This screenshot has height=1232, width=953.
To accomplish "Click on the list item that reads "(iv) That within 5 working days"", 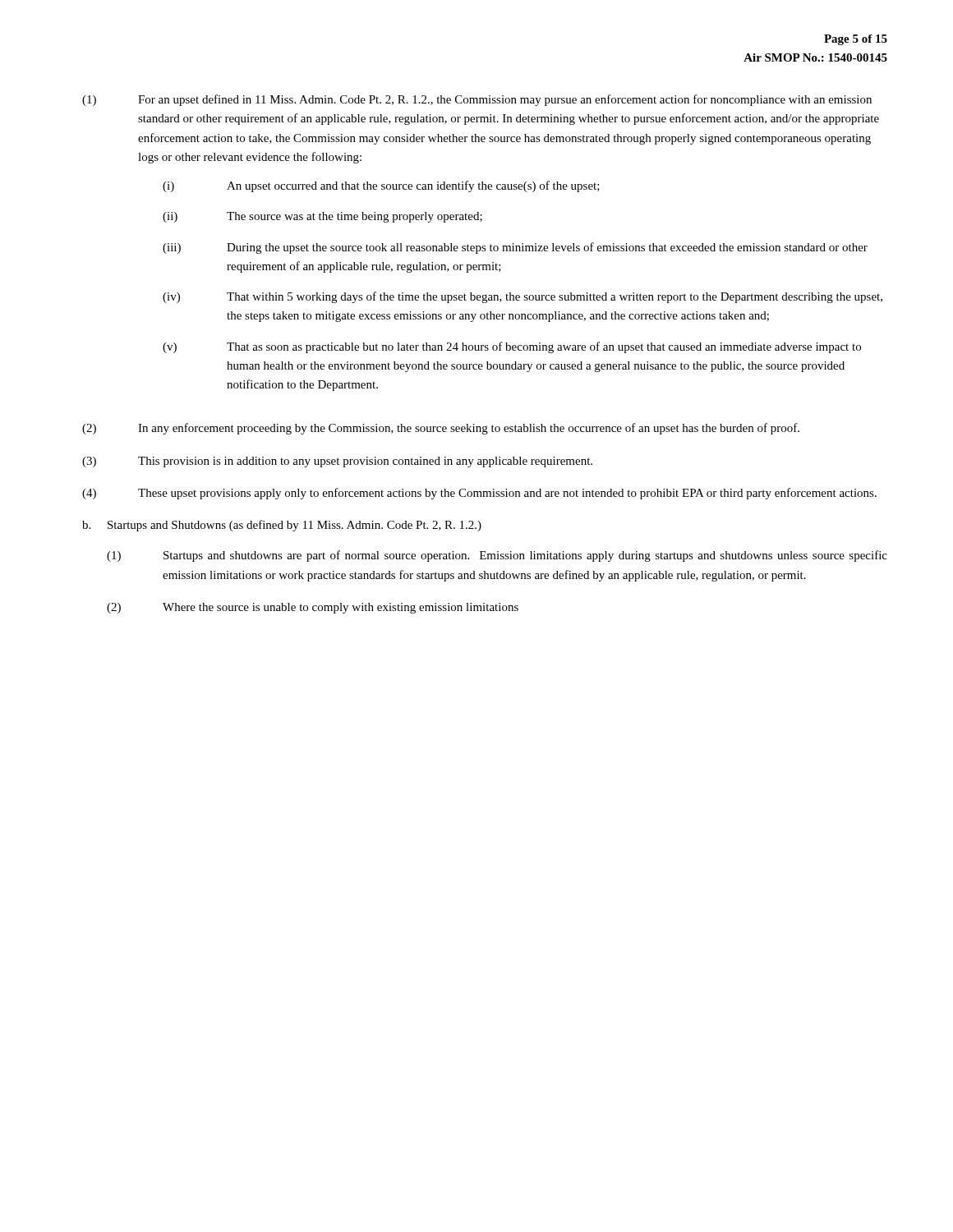I will (525, 307).
